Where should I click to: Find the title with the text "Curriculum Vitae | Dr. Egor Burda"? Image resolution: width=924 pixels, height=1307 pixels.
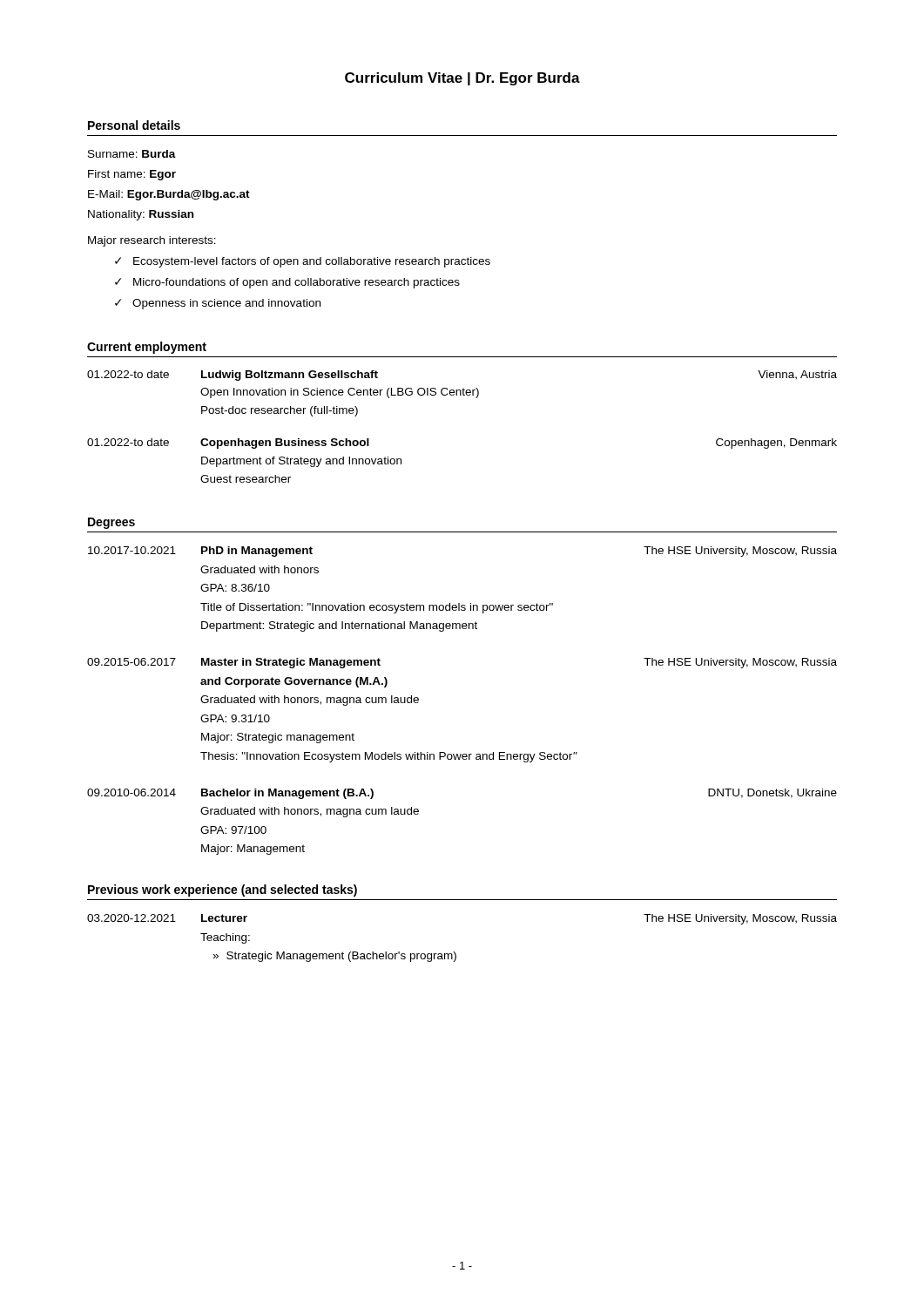[462, 78]
